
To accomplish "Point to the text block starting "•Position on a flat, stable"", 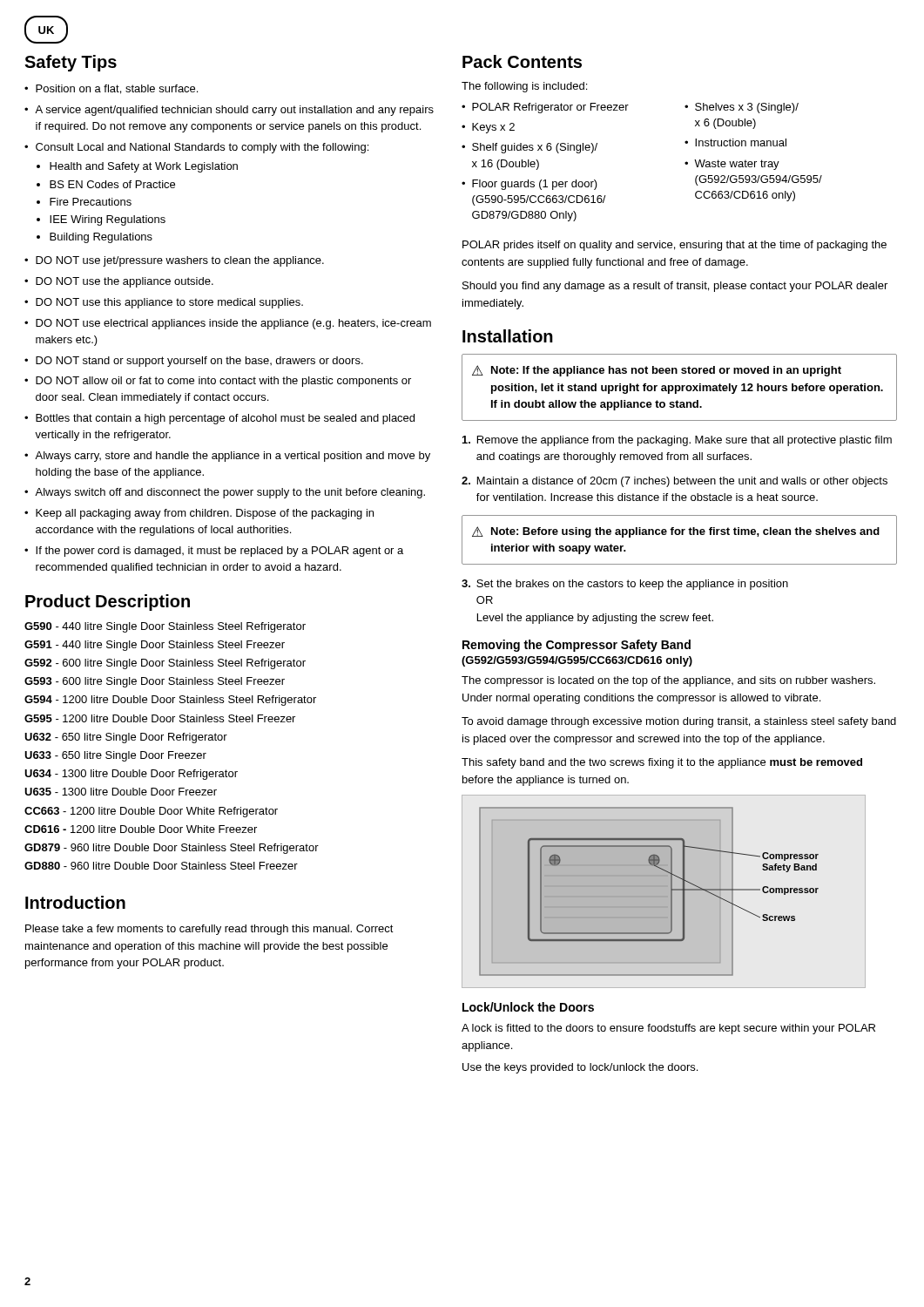I will pos(112,89).
